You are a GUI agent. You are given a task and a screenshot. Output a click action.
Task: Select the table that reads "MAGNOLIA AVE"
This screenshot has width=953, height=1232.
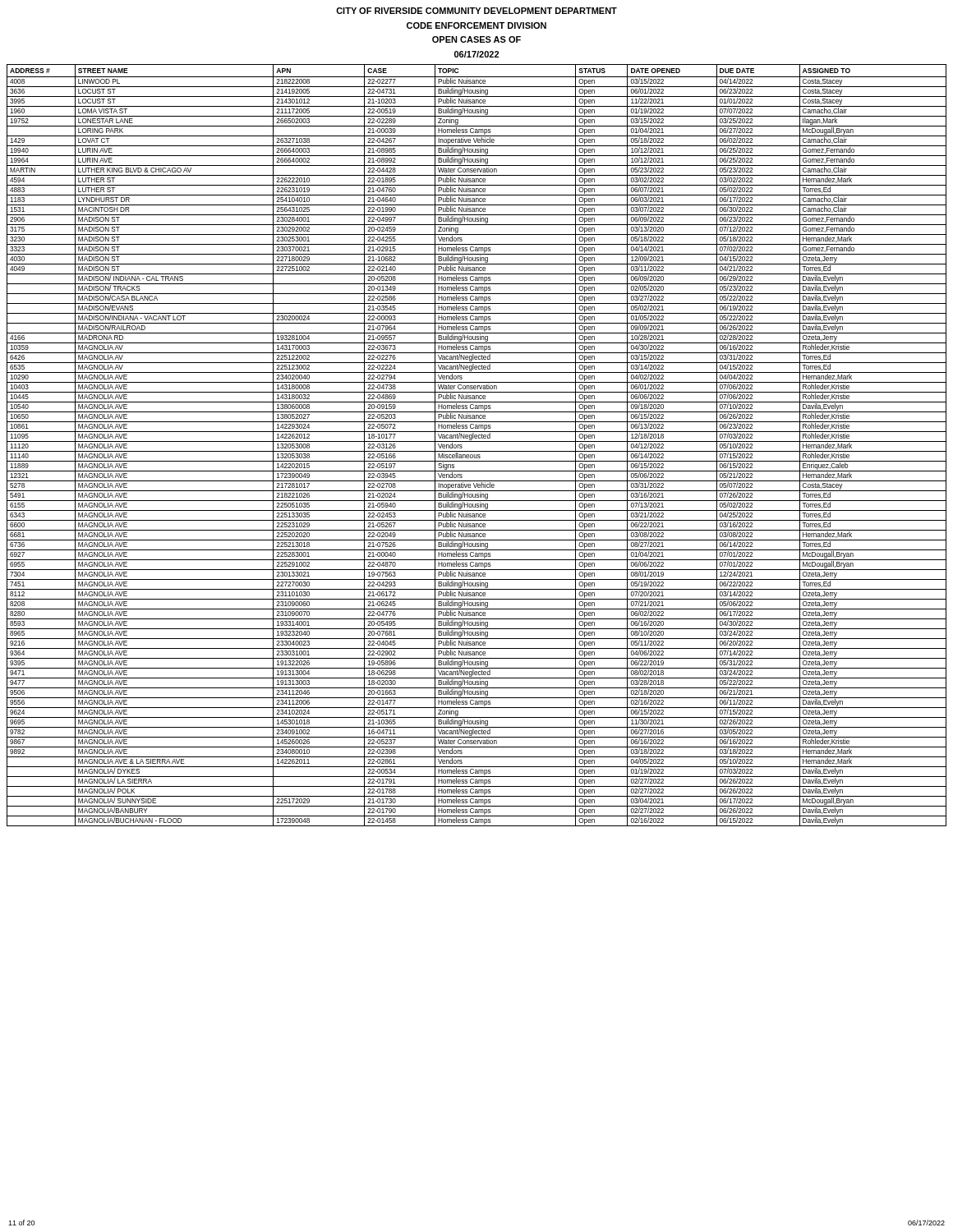coord(476,445)
